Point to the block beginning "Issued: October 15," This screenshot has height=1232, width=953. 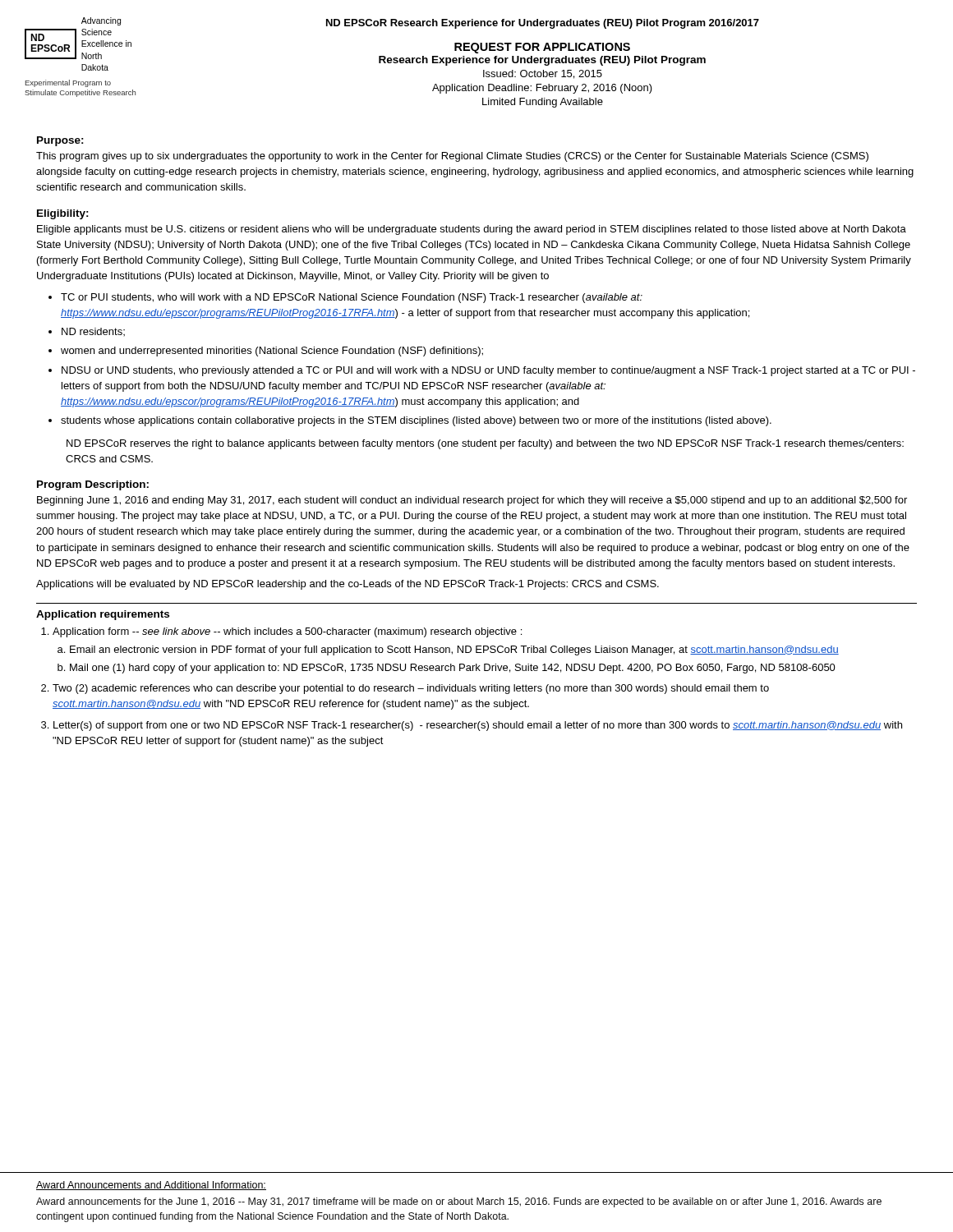point(542,87)
